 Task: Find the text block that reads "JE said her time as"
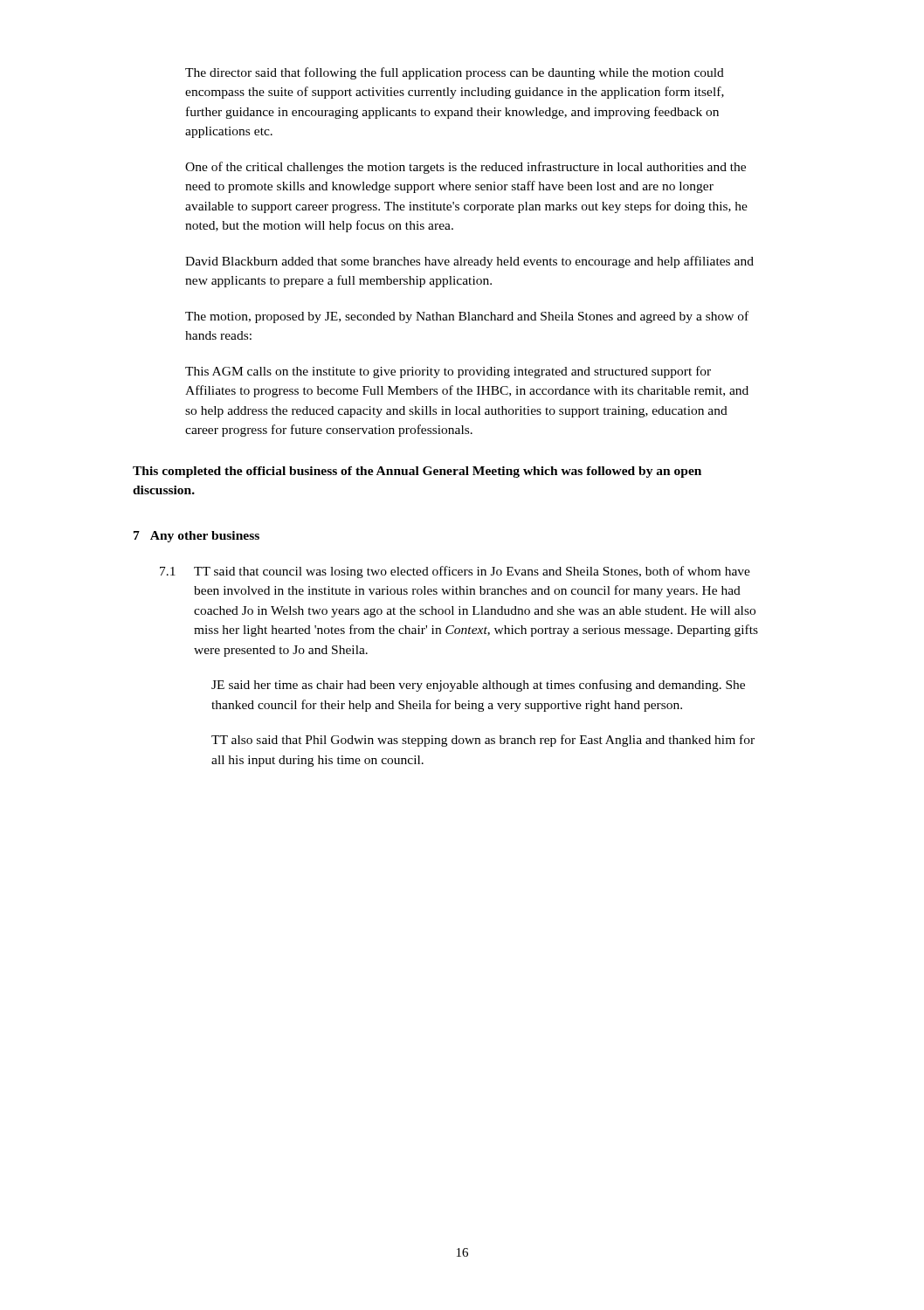point(478,694)
